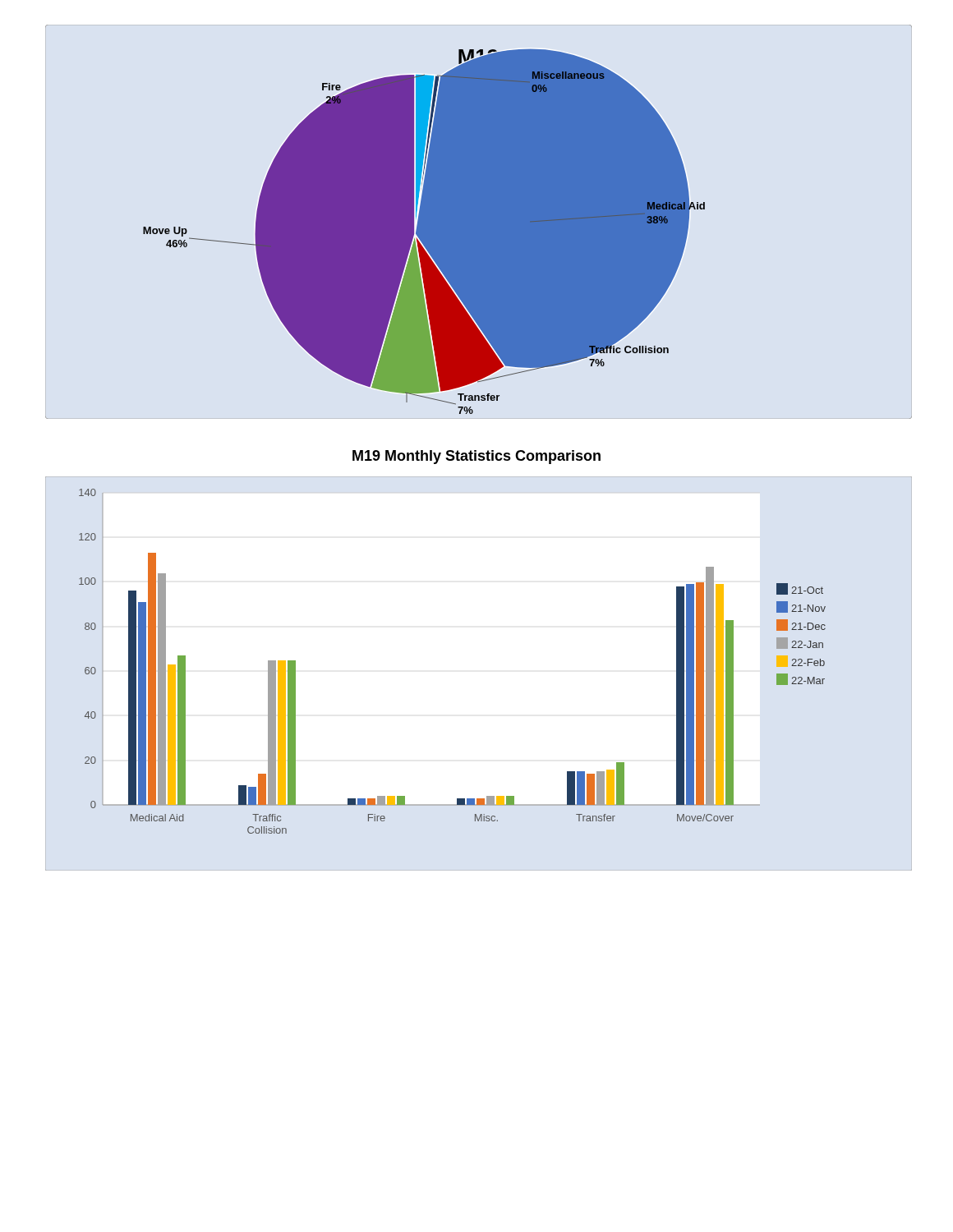Locate the pie chart
953x1232 pixels.
coord(479,222)
